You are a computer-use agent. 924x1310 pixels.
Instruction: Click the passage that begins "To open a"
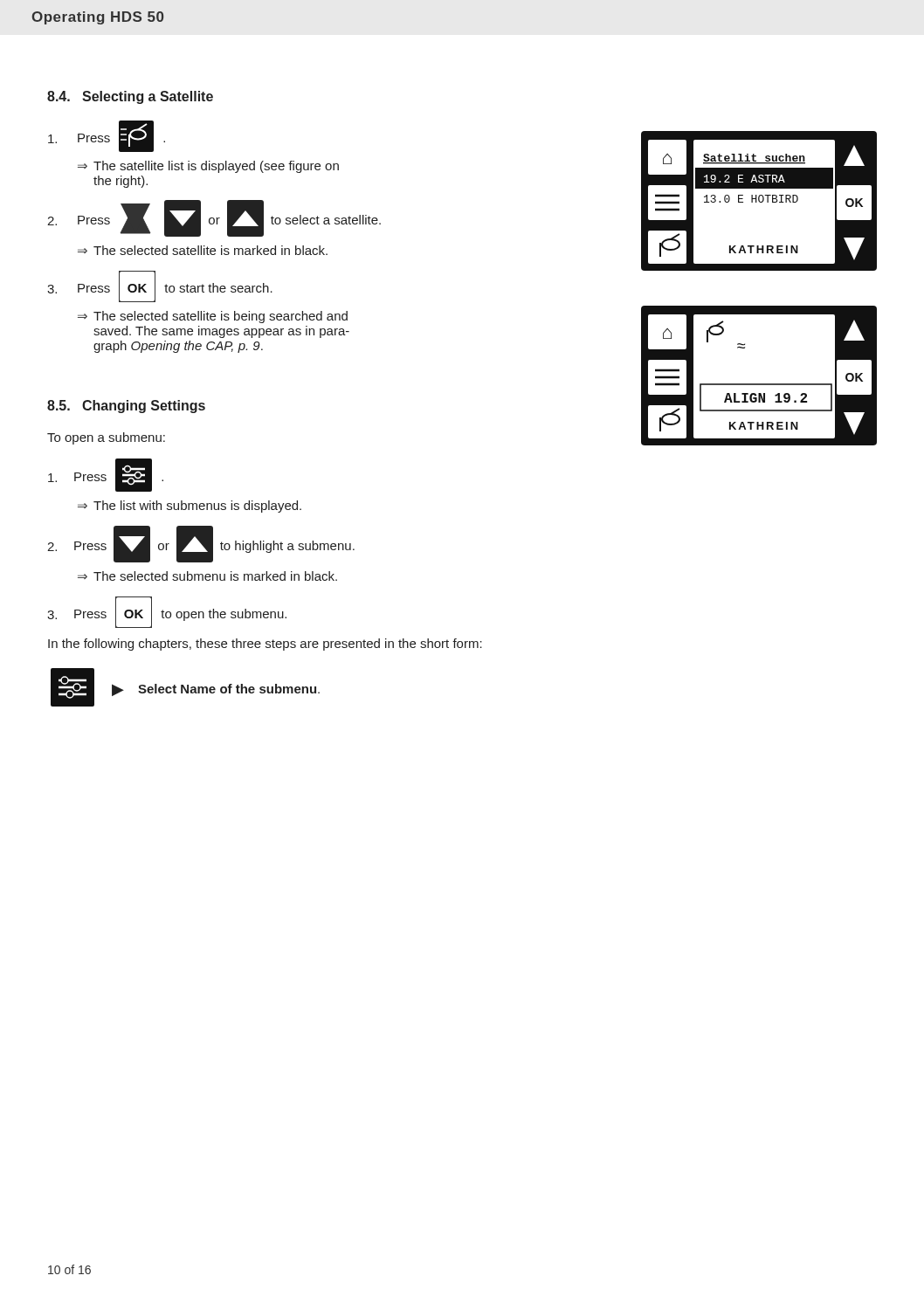[106, 437]
